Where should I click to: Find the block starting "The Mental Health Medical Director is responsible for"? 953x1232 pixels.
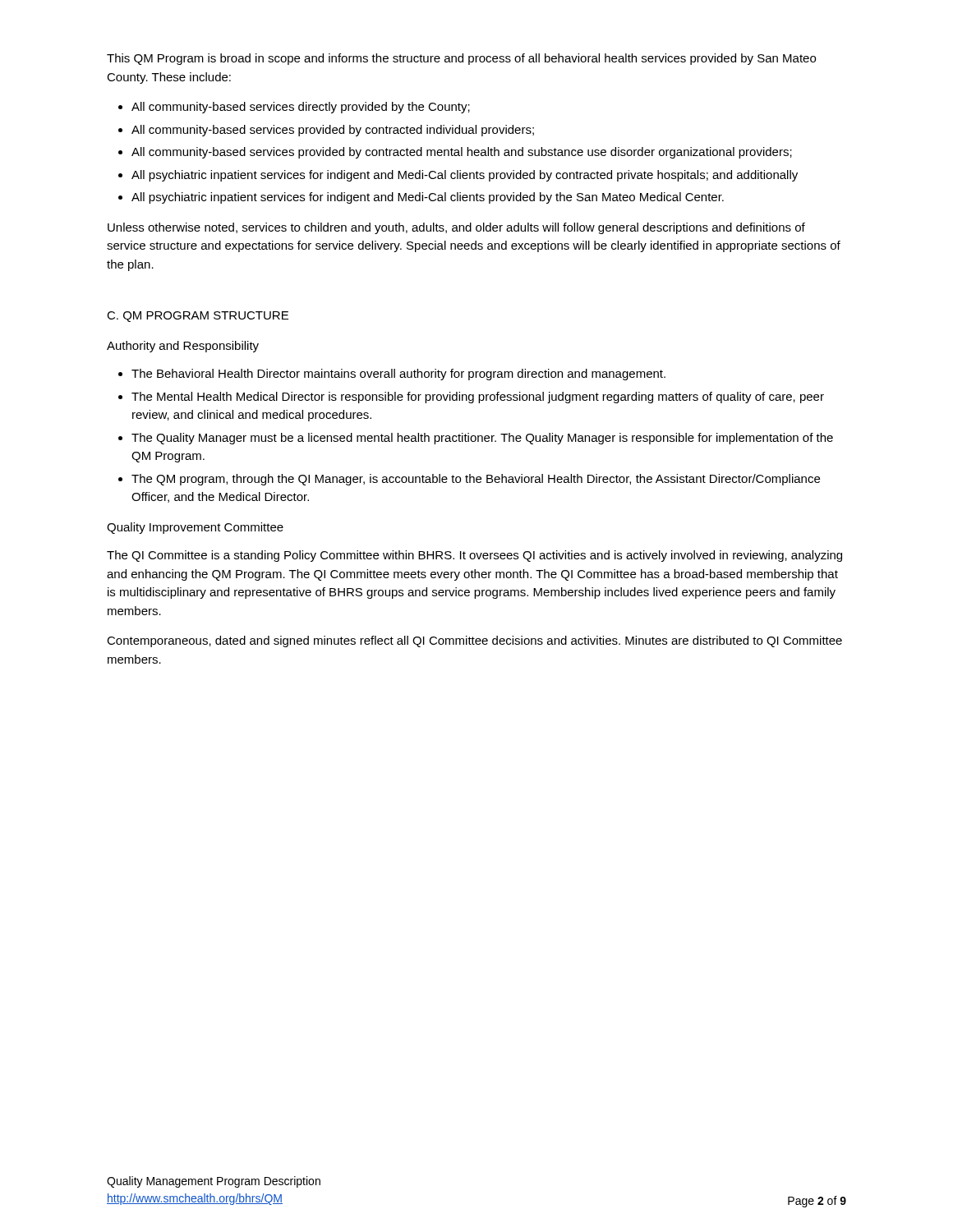coord(489,406)
